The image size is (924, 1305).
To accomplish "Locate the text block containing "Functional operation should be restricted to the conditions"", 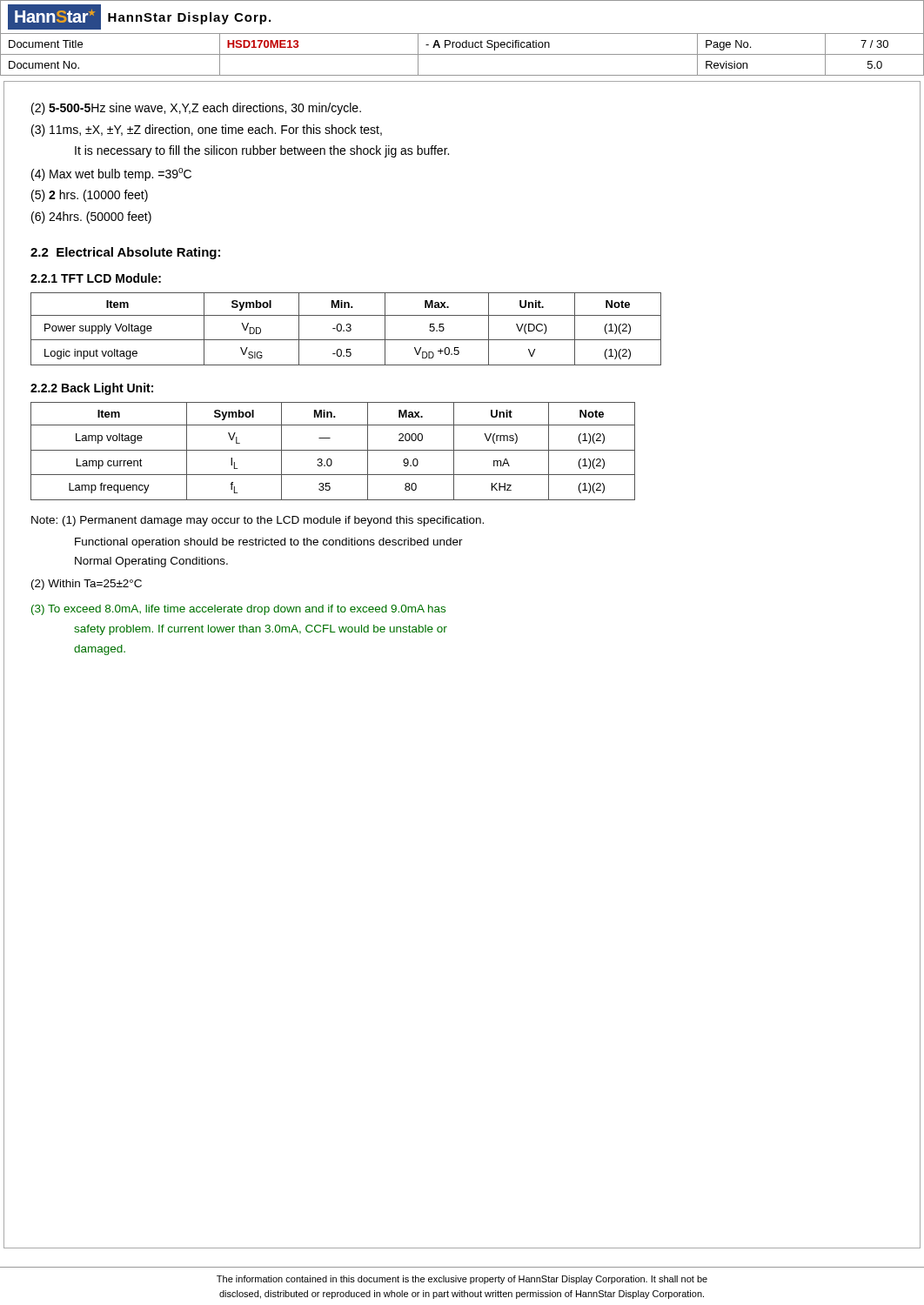I will coord(268,542).
